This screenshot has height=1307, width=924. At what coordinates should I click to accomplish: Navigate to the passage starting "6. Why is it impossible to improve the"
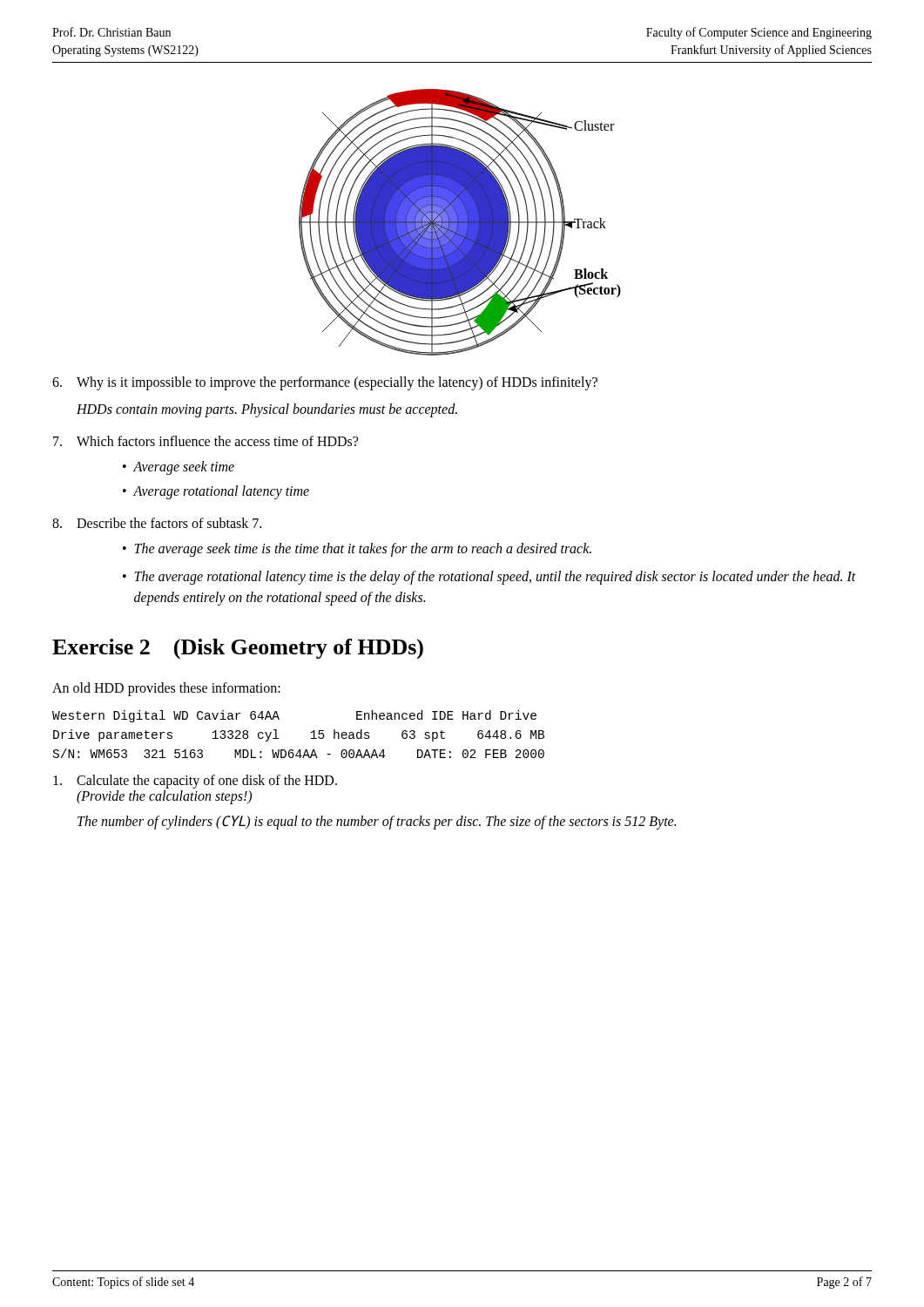[325, 383]
